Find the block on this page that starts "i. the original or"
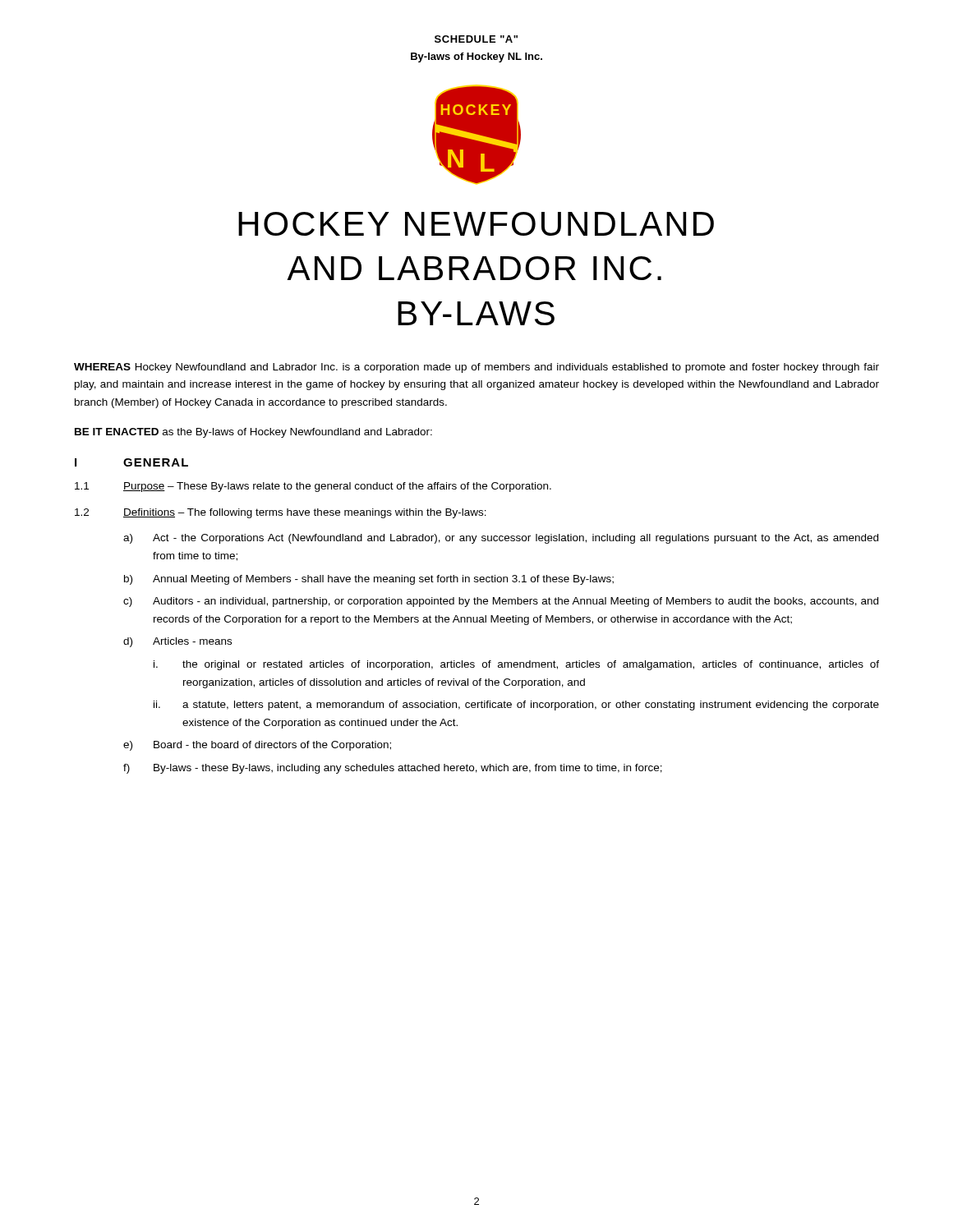This screenshot has height=1232, width=953. pyautogui.click(x=516, y=673)
